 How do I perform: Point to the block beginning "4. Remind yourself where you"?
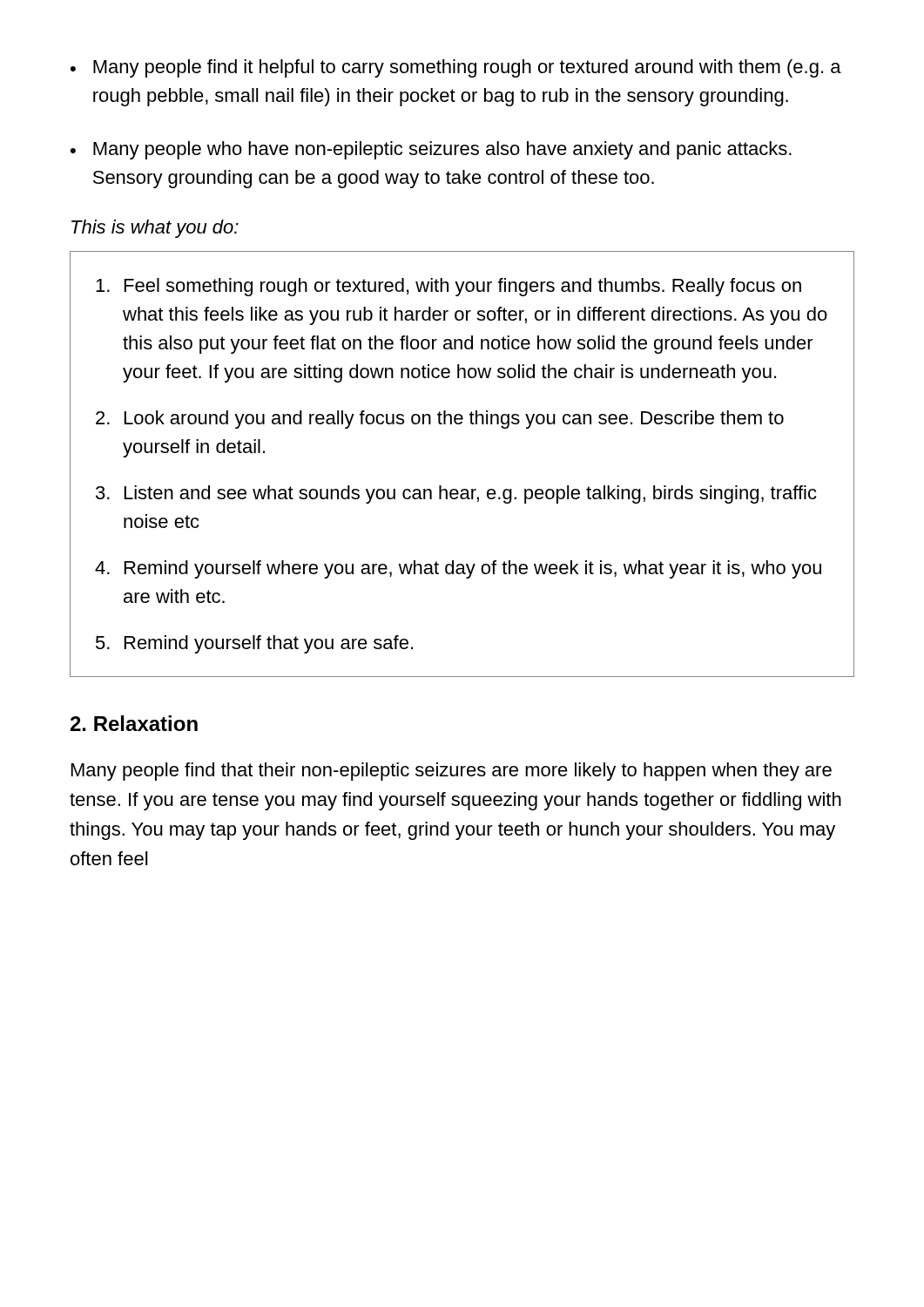[462, 582]
